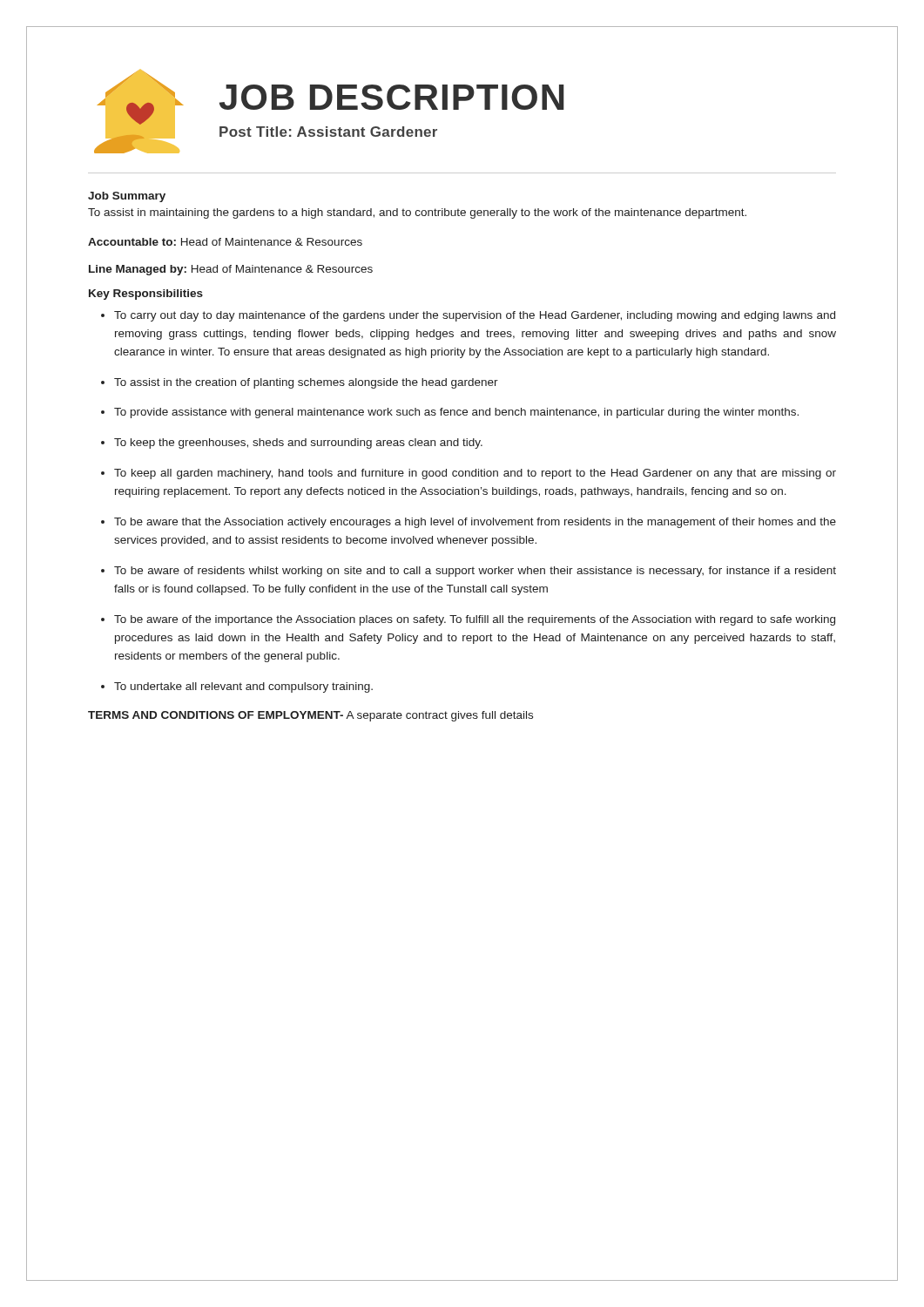Image resolution: width=924 pixels, height=1307 pixels.
Task: Select the text block starting "To assist in the"
Action: 306,382
